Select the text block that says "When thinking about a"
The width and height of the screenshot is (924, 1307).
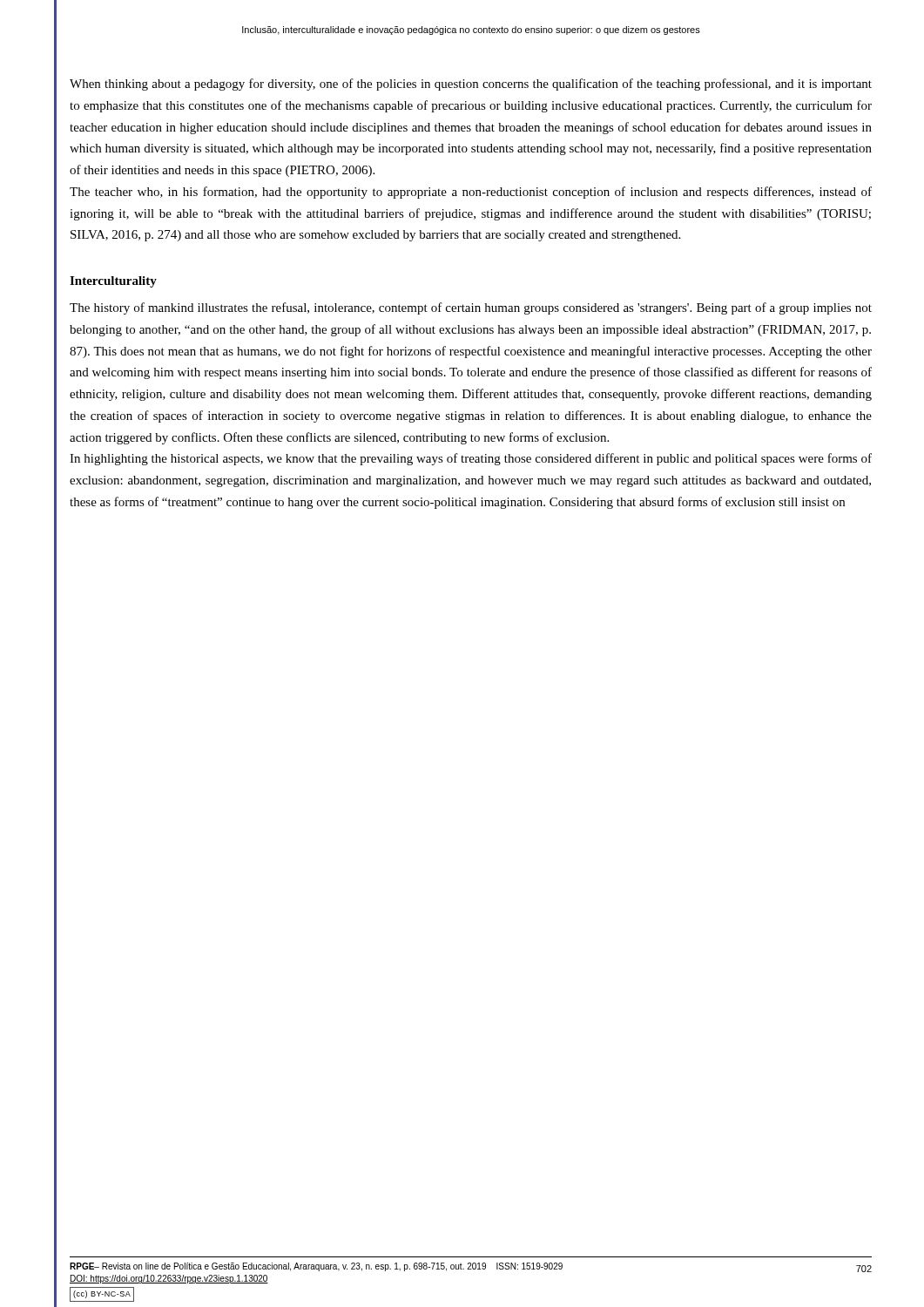pos(471,127)
